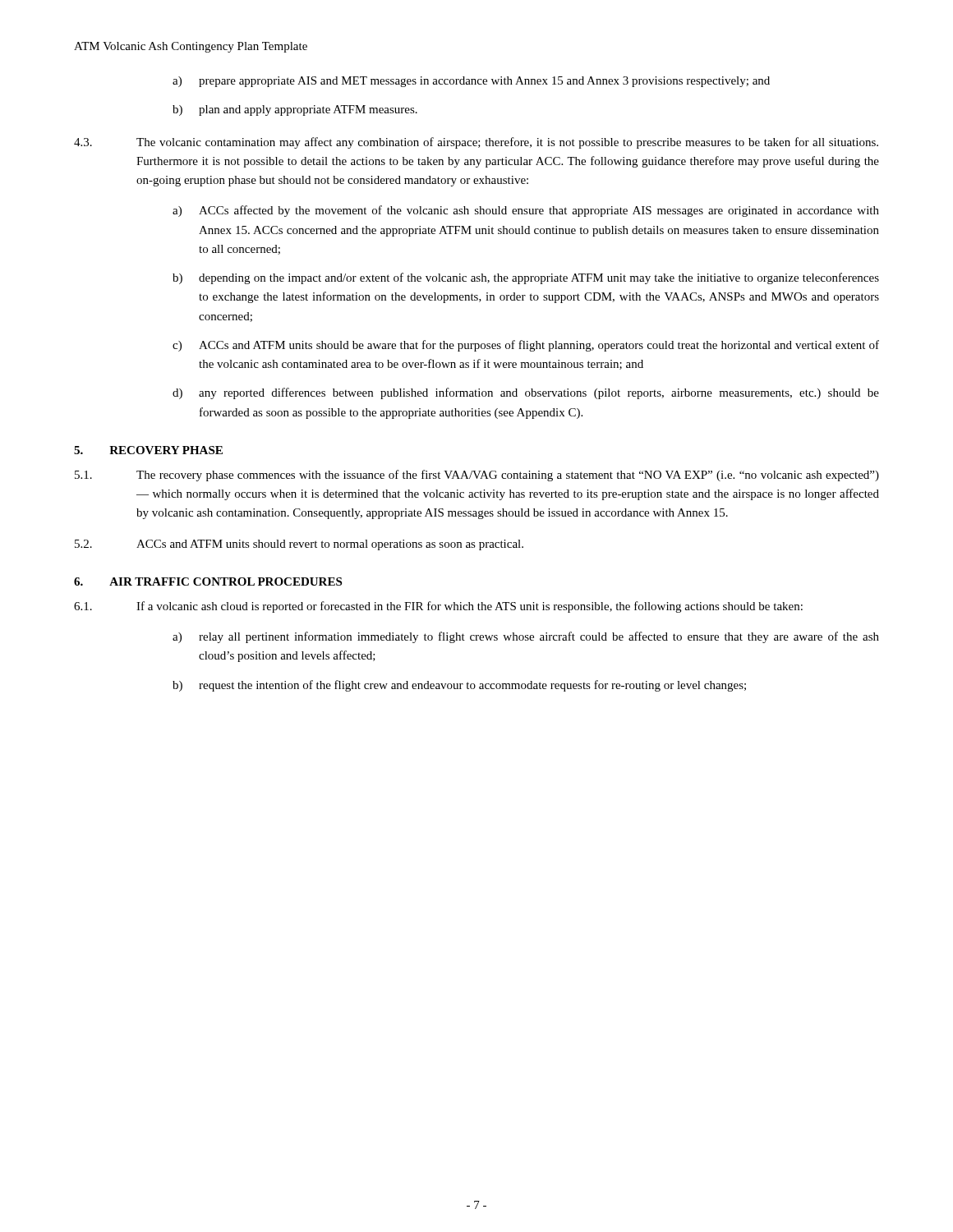Select the list item with the text "a) ACCs affected by the movement"
953x1232 pixels.
[526, 230]
